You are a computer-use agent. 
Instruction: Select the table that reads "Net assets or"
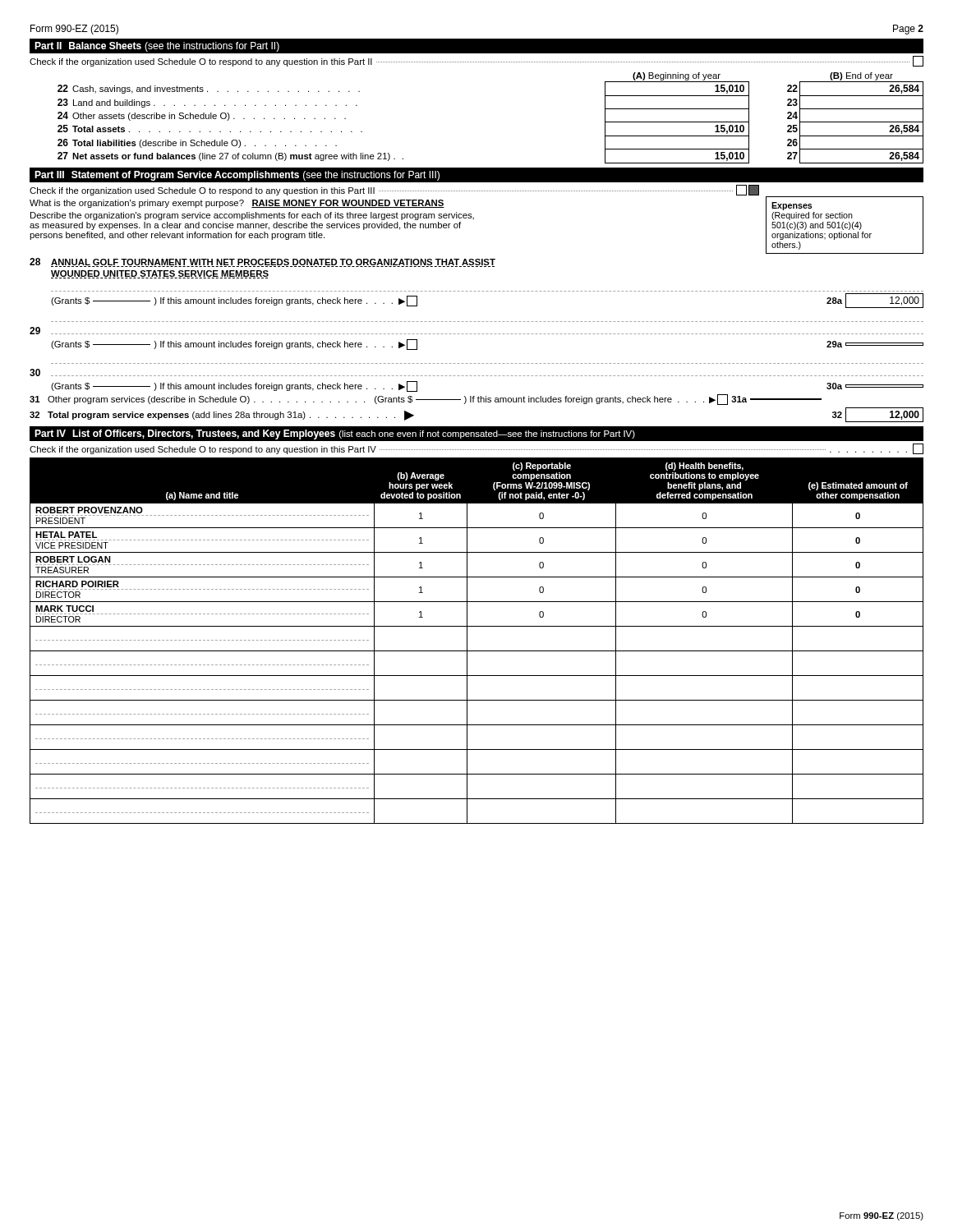tap(476, 117)
